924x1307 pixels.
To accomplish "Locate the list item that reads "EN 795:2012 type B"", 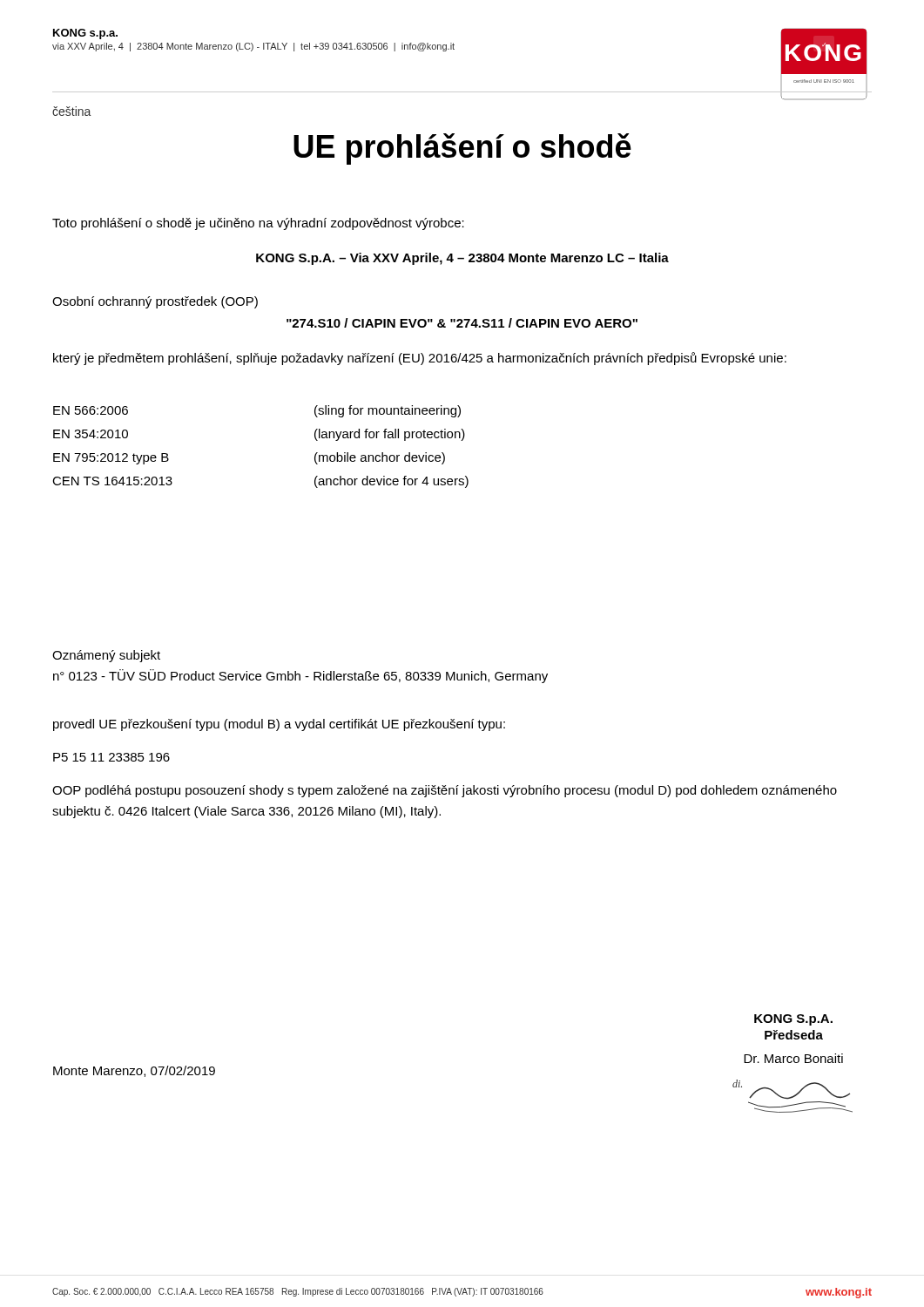I will [112, 460].
